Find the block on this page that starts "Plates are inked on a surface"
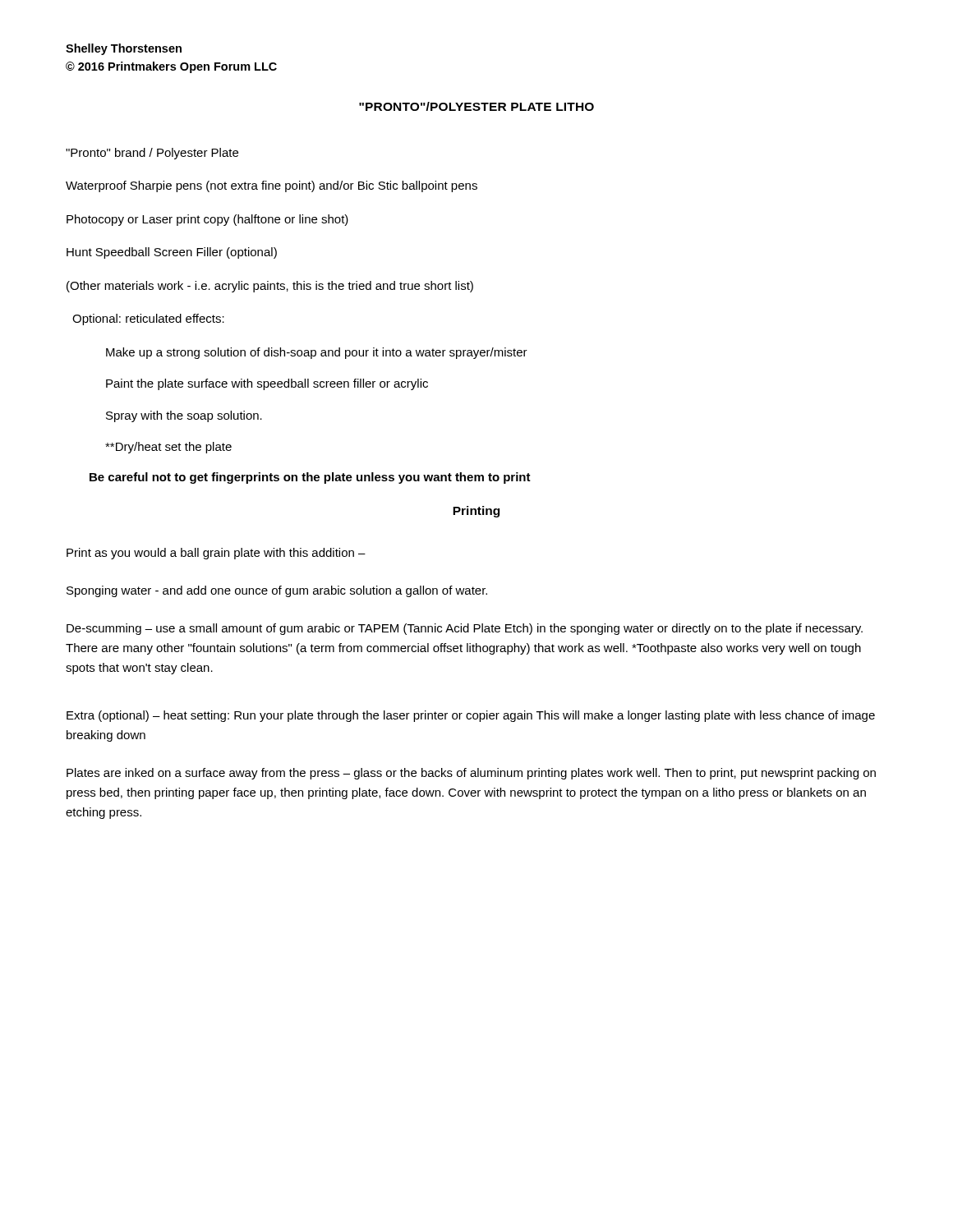 pyautogui.click(x=471, y=792)
